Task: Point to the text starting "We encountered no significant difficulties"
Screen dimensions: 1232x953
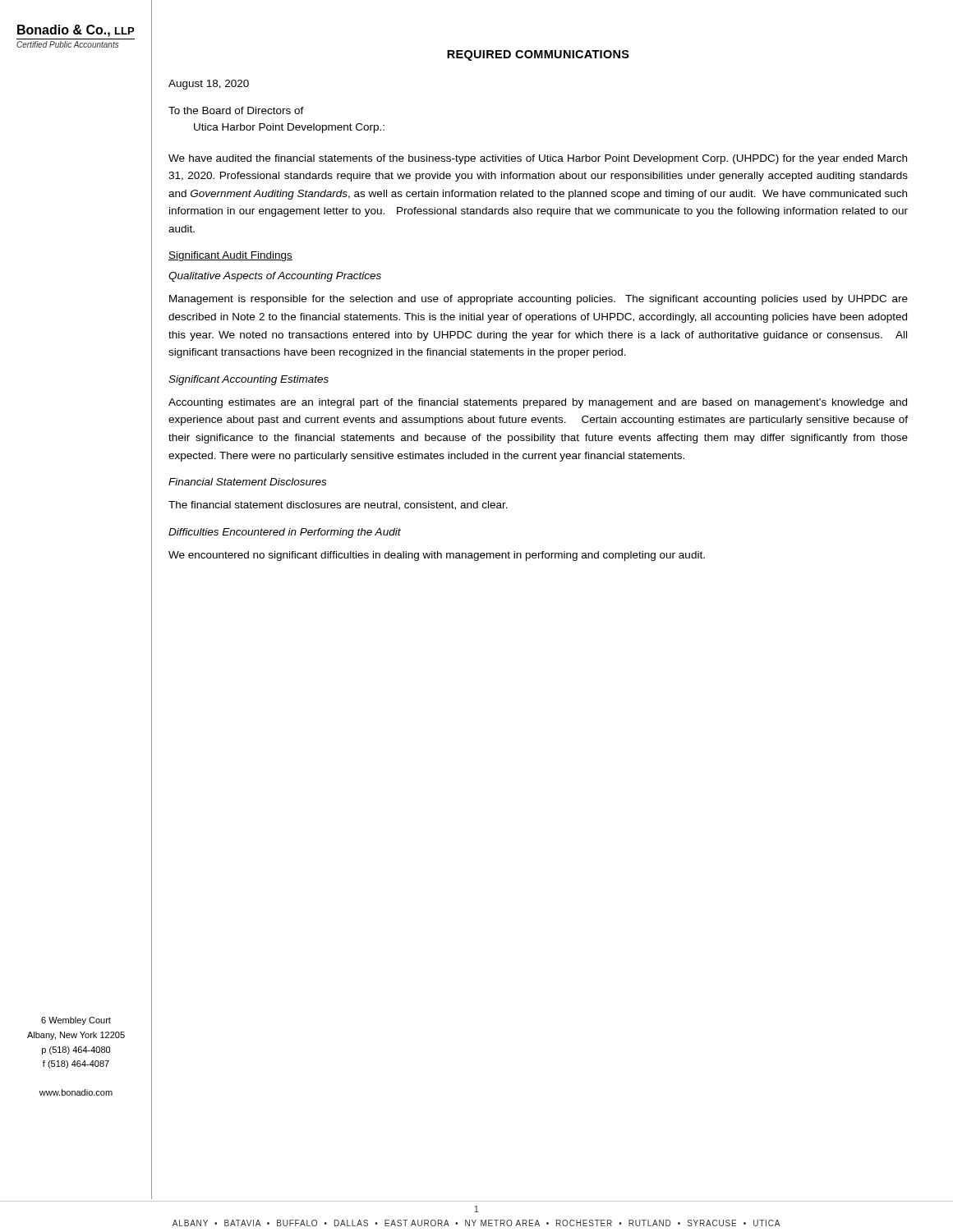Action: 437,555
